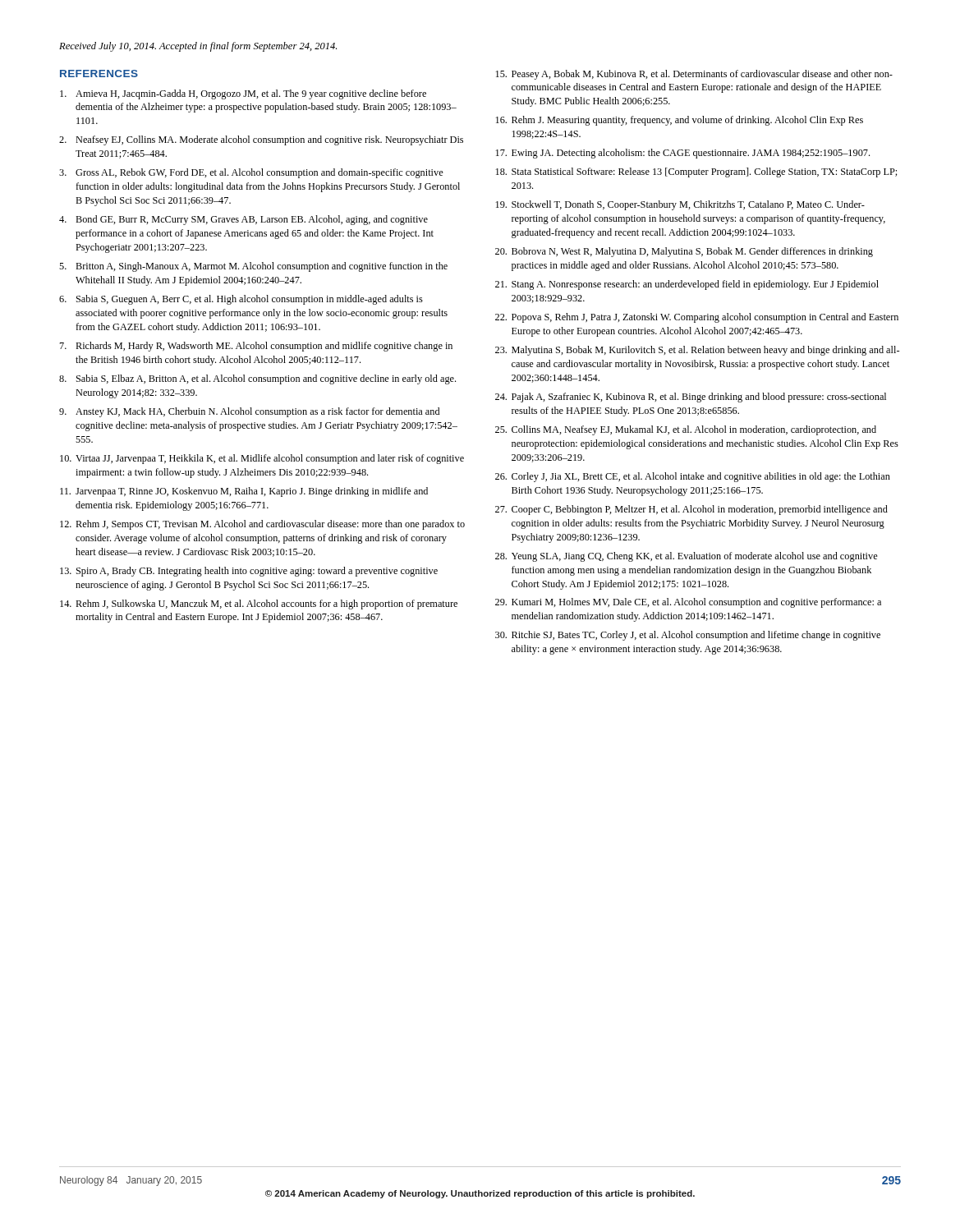Select the text block starting "10. Virtaa JJ, Jarvenpaa T, Heikkila K,"
This screenshot has height=1232, width=960.
point(262,465)
